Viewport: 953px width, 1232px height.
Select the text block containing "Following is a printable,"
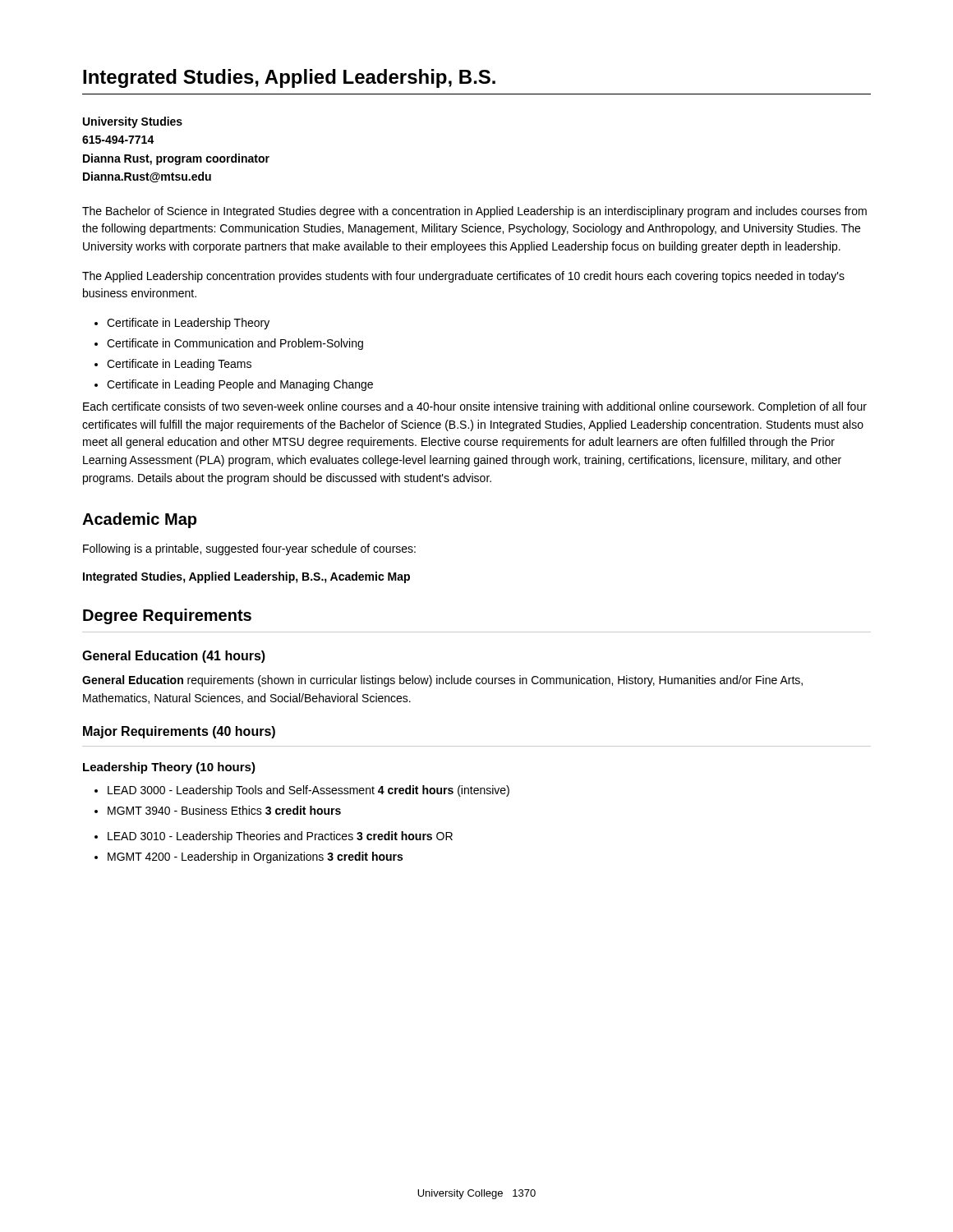pos(249,549)
